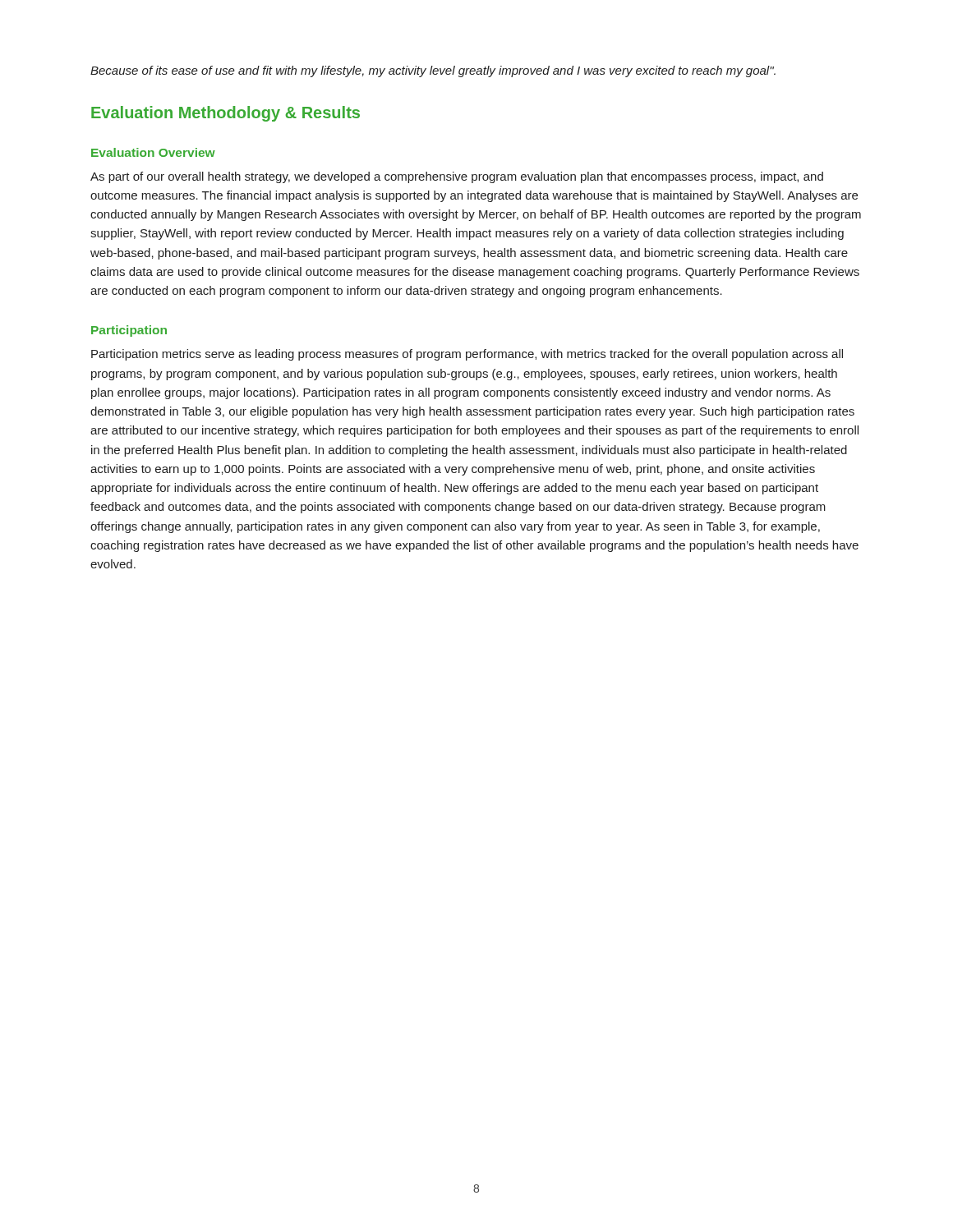
Task: Click where it says "Evaluation Overview"
Action: click(153, 152)
